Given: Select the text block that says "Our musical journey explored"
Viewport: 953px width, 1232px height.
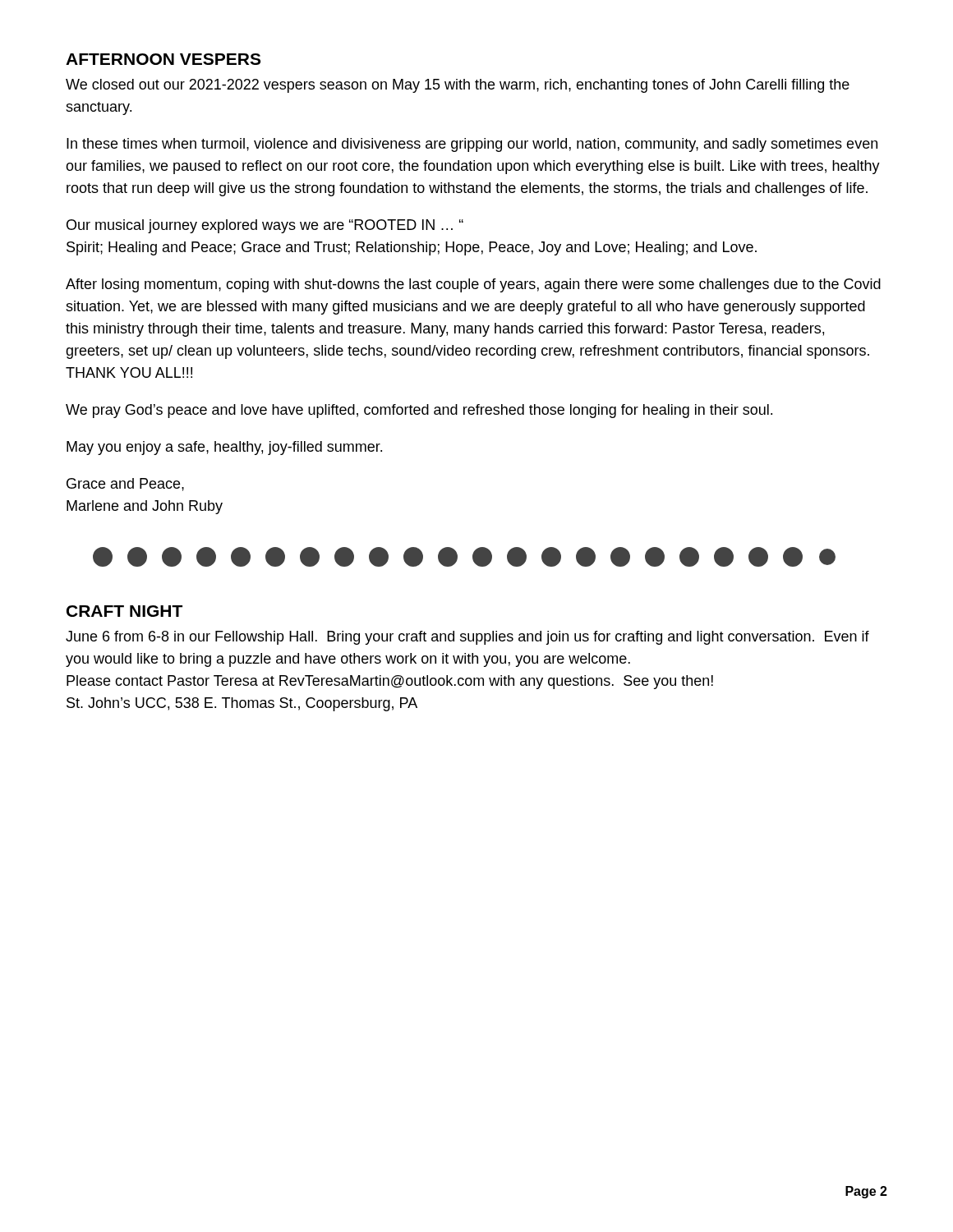Looking at the screenshot, I should click(x=412, y=236).
